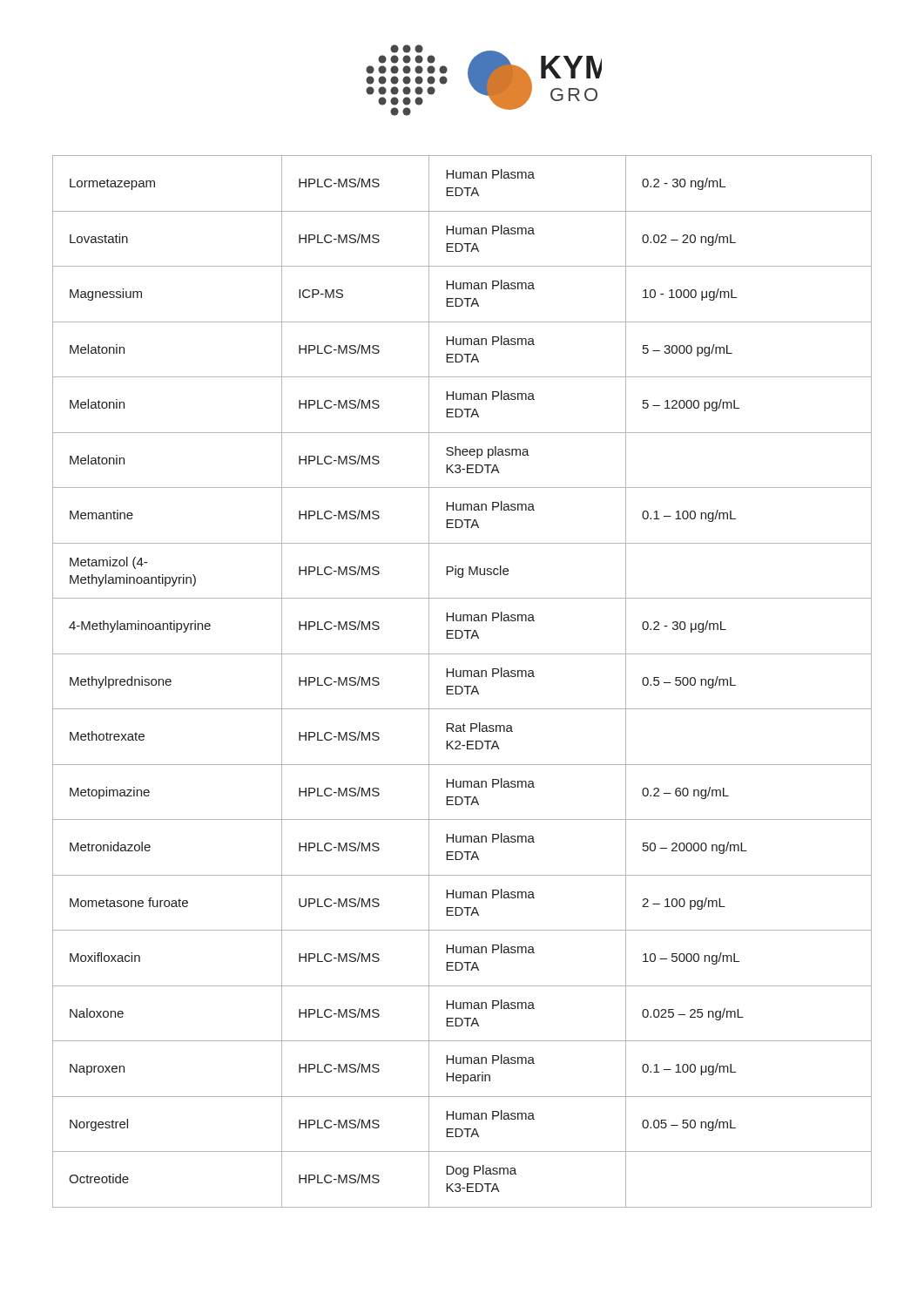Locate the logo
The height and width of the screenshot is (1307, 924).
coord(462,78)
